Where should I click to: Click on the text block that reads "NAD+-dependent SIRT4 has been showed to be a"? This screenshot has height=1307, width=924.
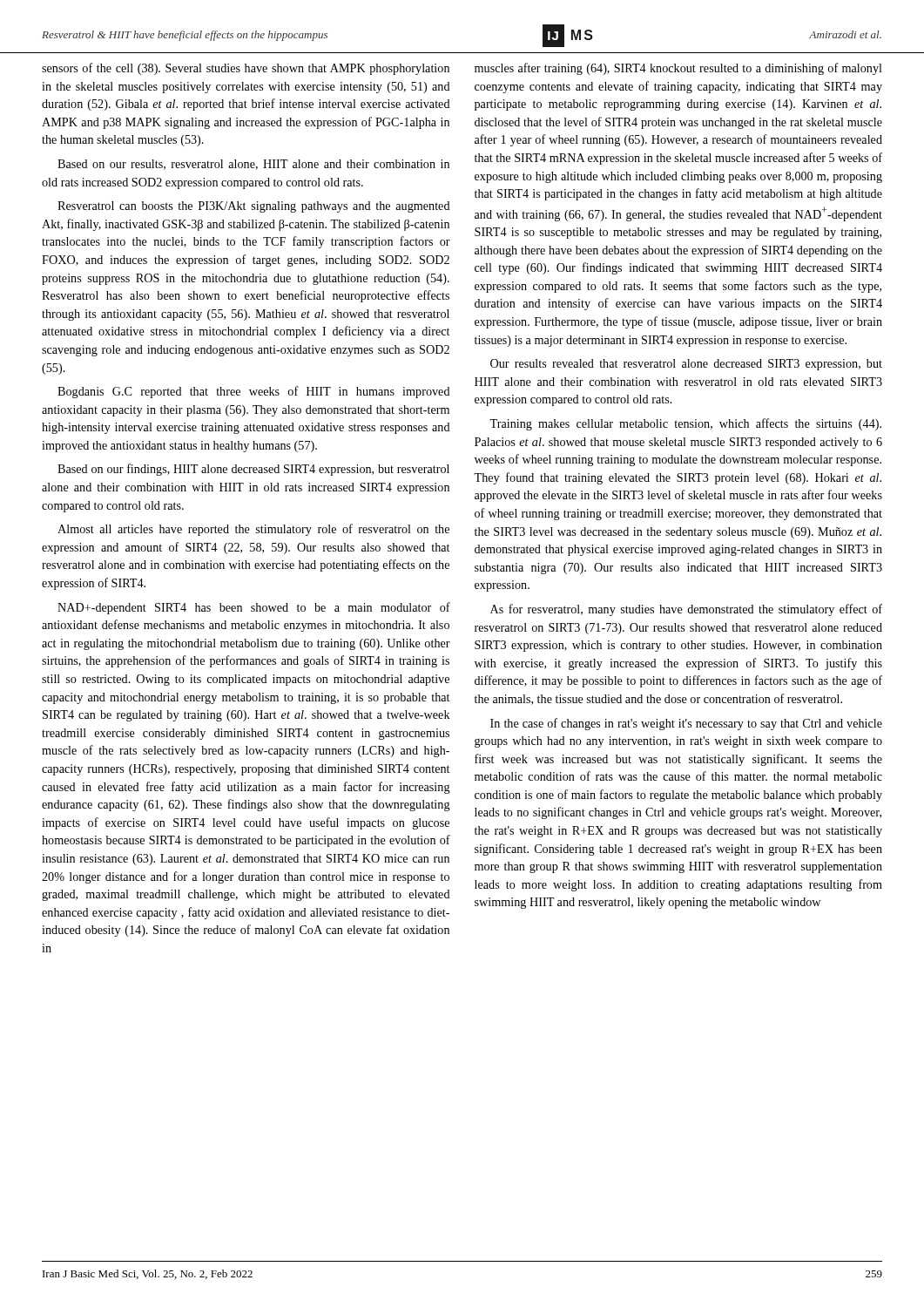[246, 778]
